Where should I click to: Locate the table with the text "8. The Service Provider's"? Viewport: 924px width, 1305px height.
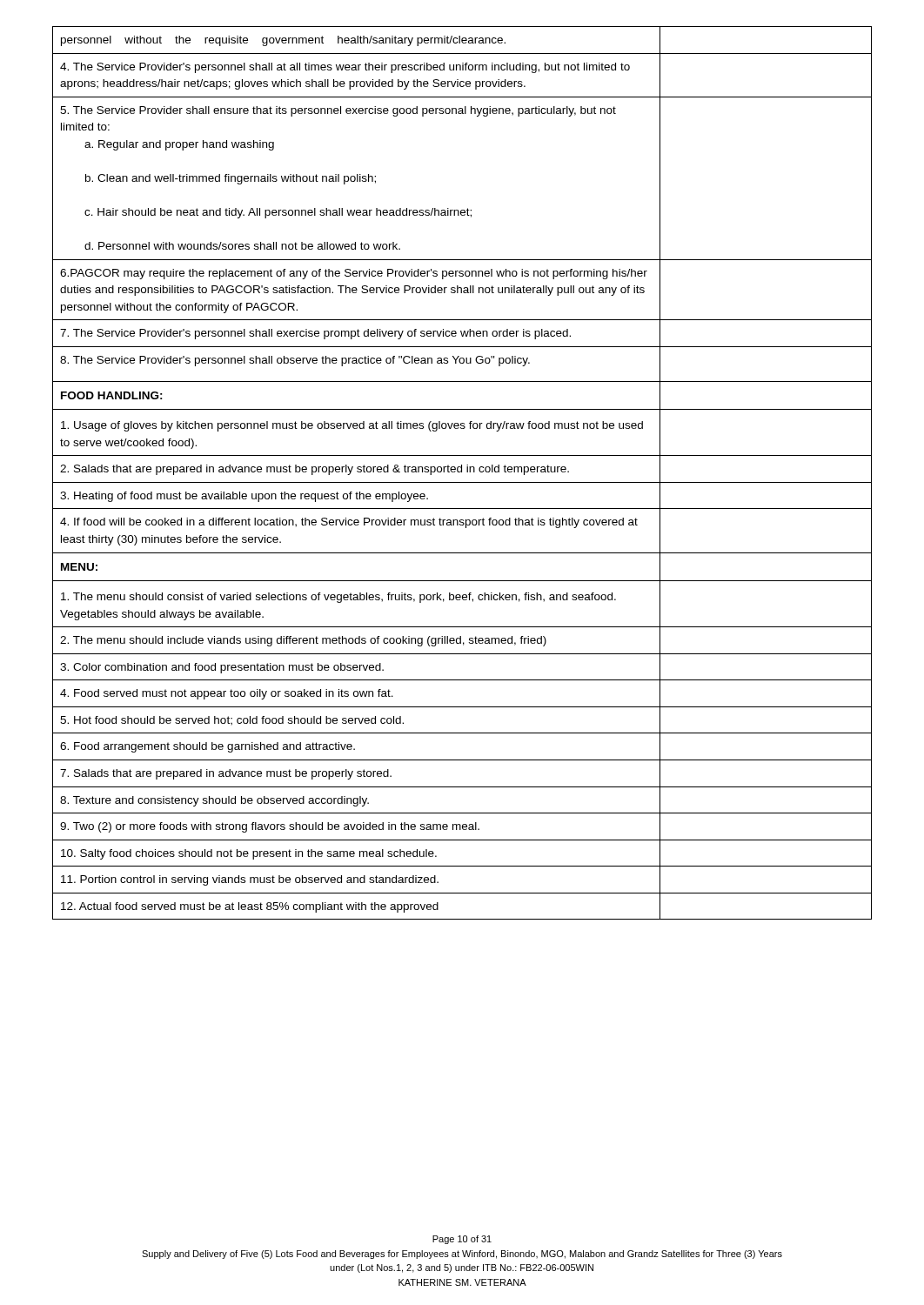point(462,473)
